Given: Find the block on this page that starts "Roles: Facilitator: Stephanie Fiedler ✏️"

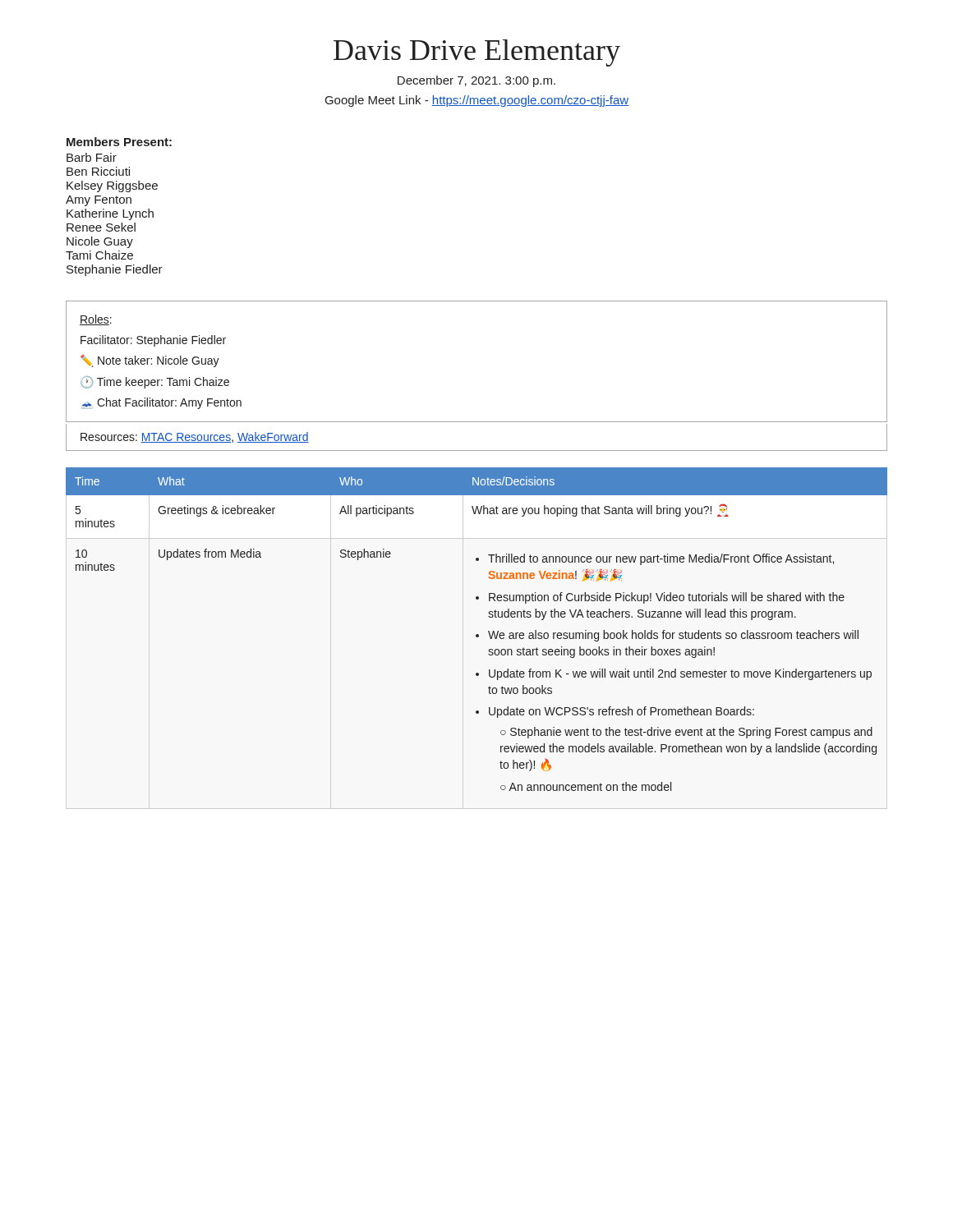Looking at the screenshot, I should point(161,361).
